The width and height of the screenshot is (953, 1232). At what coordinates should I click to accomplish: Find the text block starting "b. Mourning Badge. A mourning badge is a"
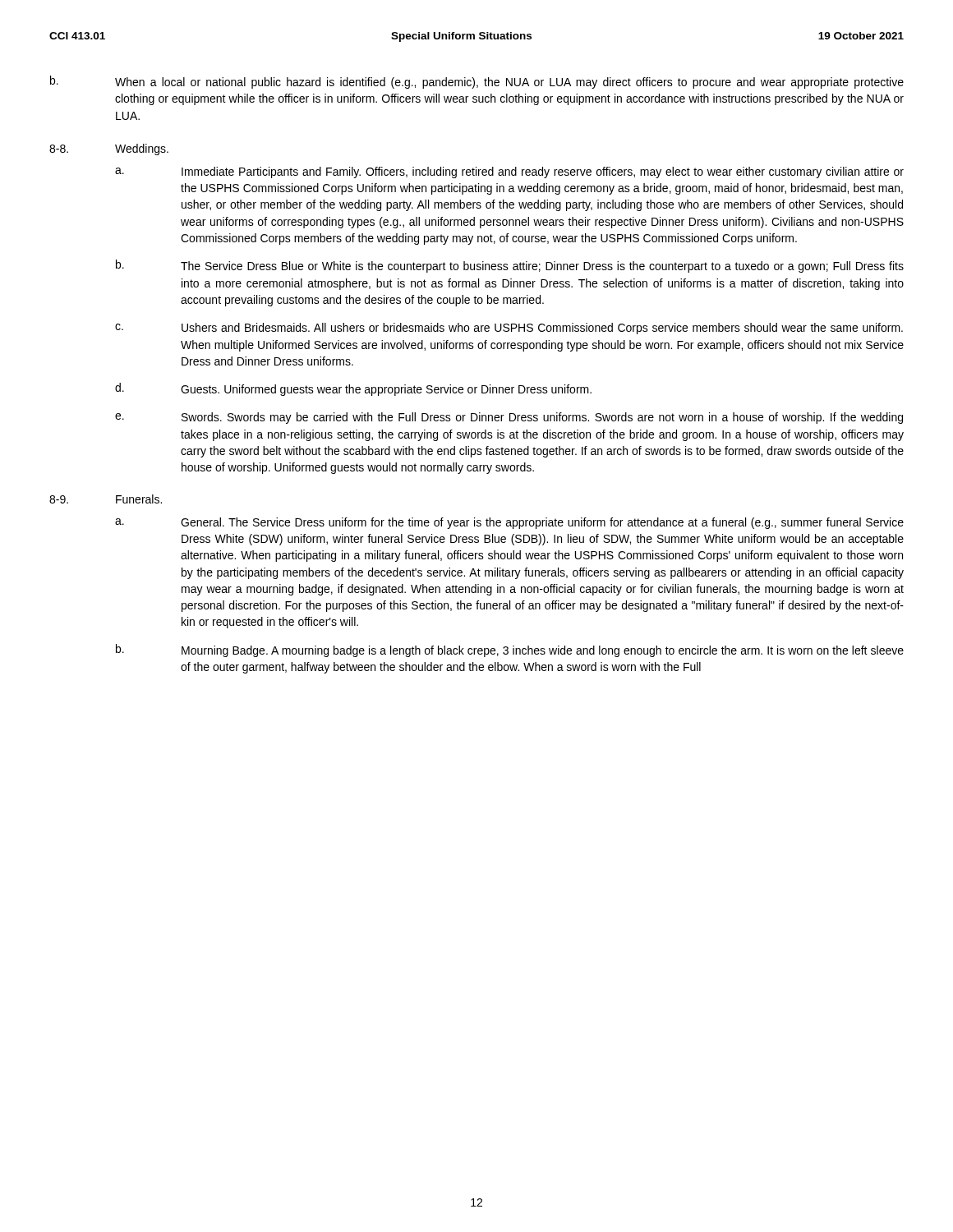pos(509,659)
